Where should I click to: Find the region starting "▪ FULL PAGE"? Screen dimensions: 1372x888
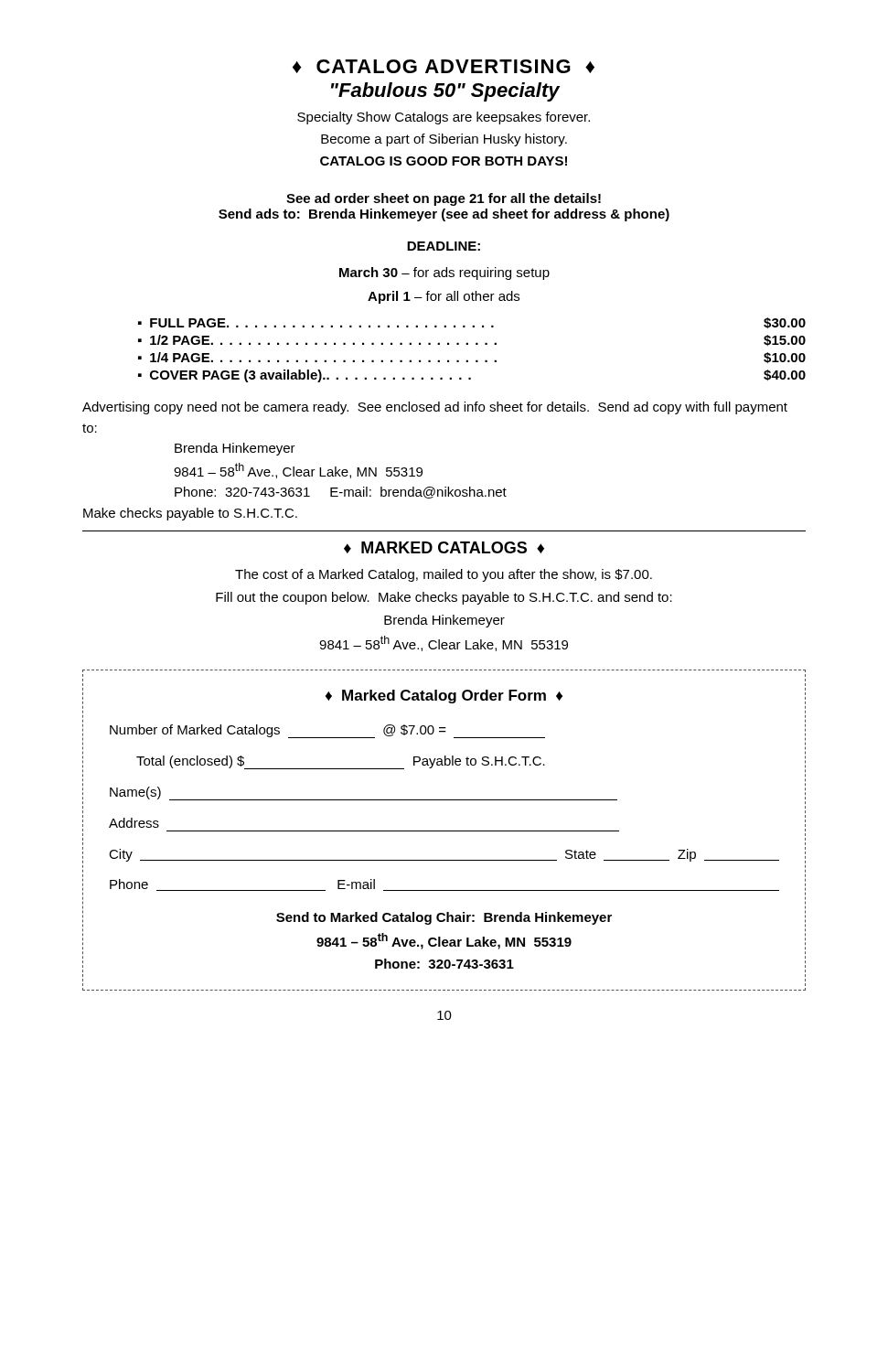471,322
